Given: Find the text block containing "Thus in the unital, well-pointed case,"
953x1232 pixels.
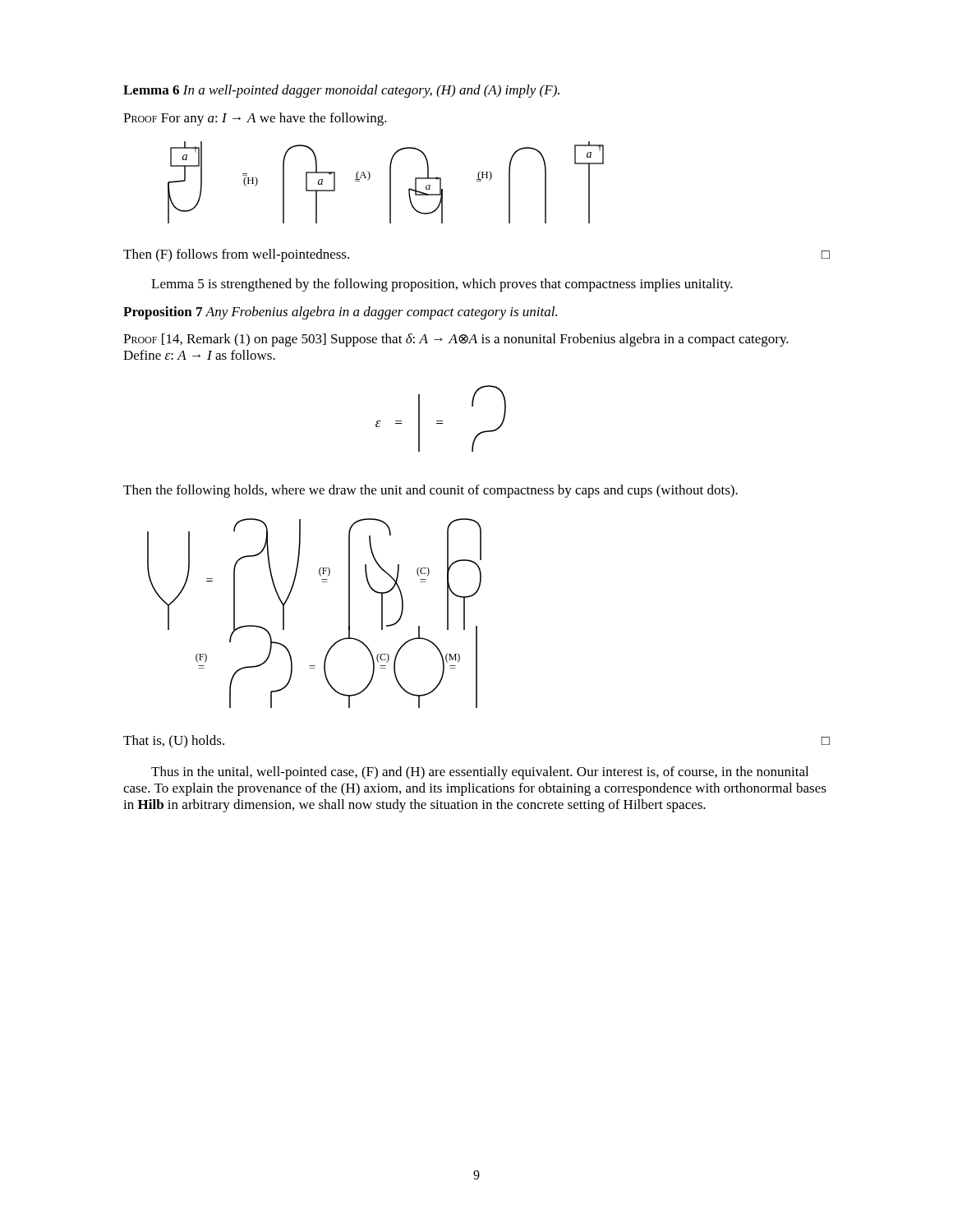Looking at the screenshot, I should pyautogui.click(x=475, y=788).
